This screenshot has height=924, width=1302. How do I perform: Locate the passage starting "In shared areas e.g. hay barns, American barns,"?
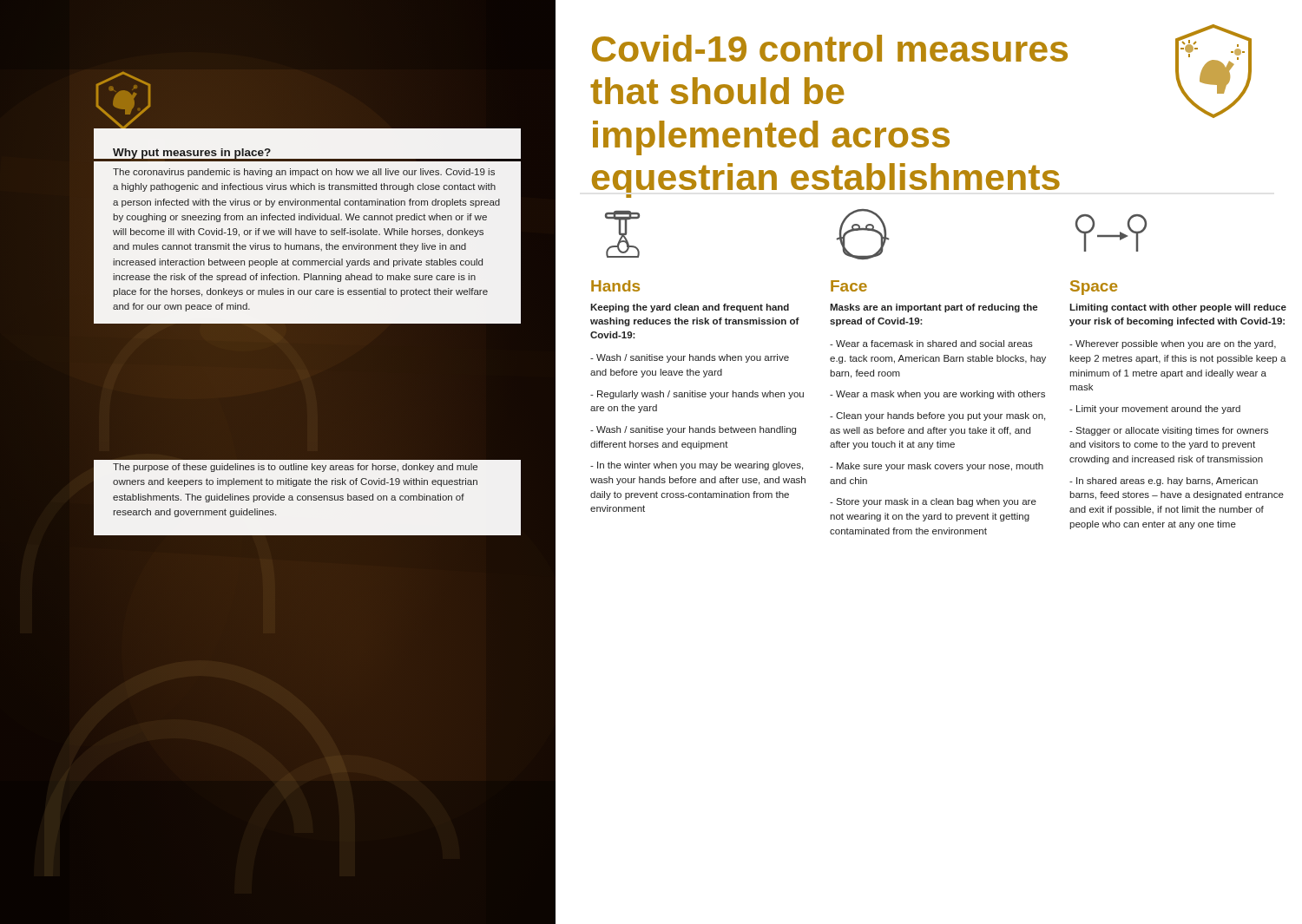pos(1178,502)
